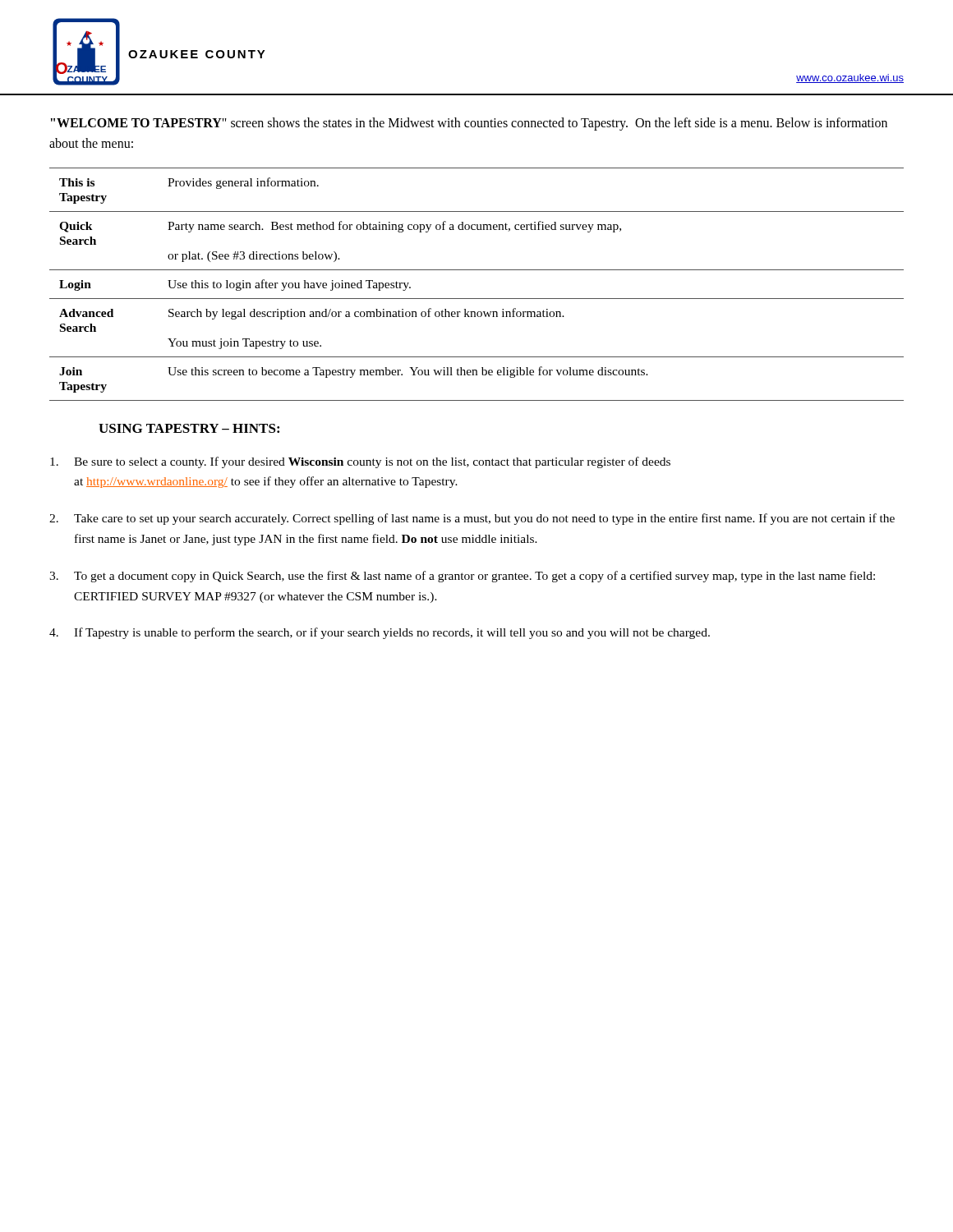This screenshot has height=1232, width=953.
Task: Locate the section header
Action: 190,428
